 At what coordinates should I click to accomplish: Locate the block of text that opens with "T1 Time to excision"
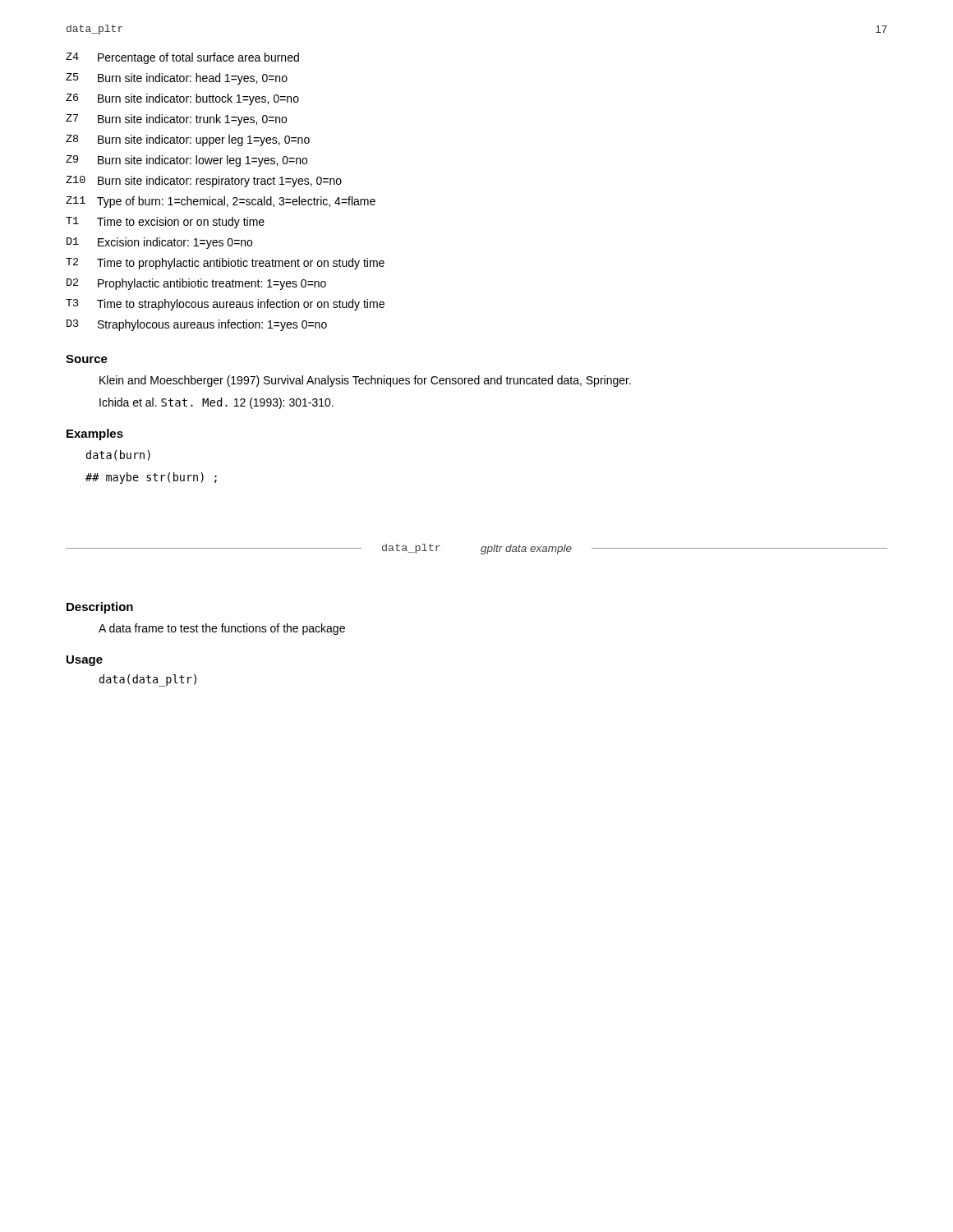(165, 223)
